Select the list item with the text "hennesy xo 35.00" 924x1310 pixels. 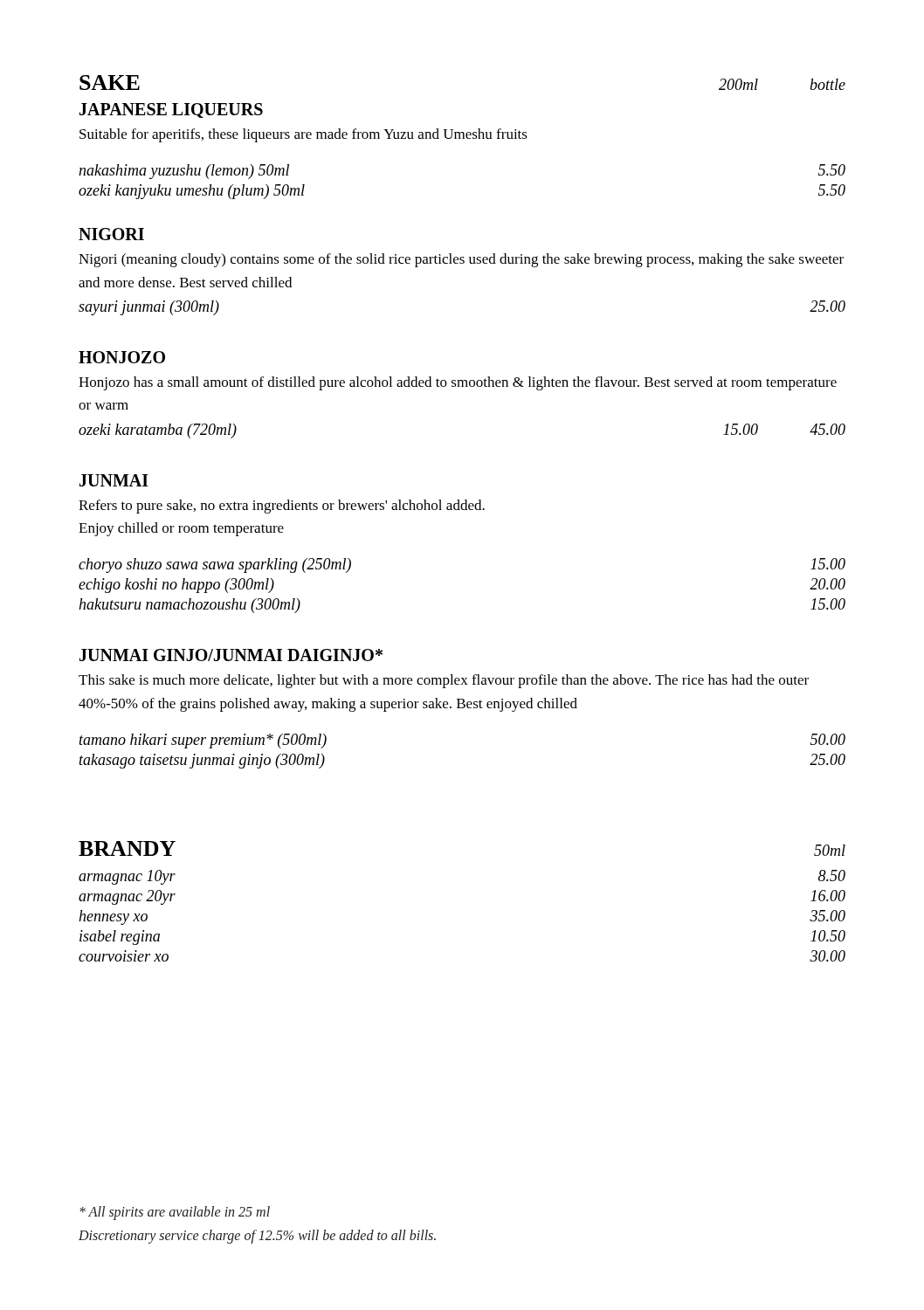(x=119, y=917)
